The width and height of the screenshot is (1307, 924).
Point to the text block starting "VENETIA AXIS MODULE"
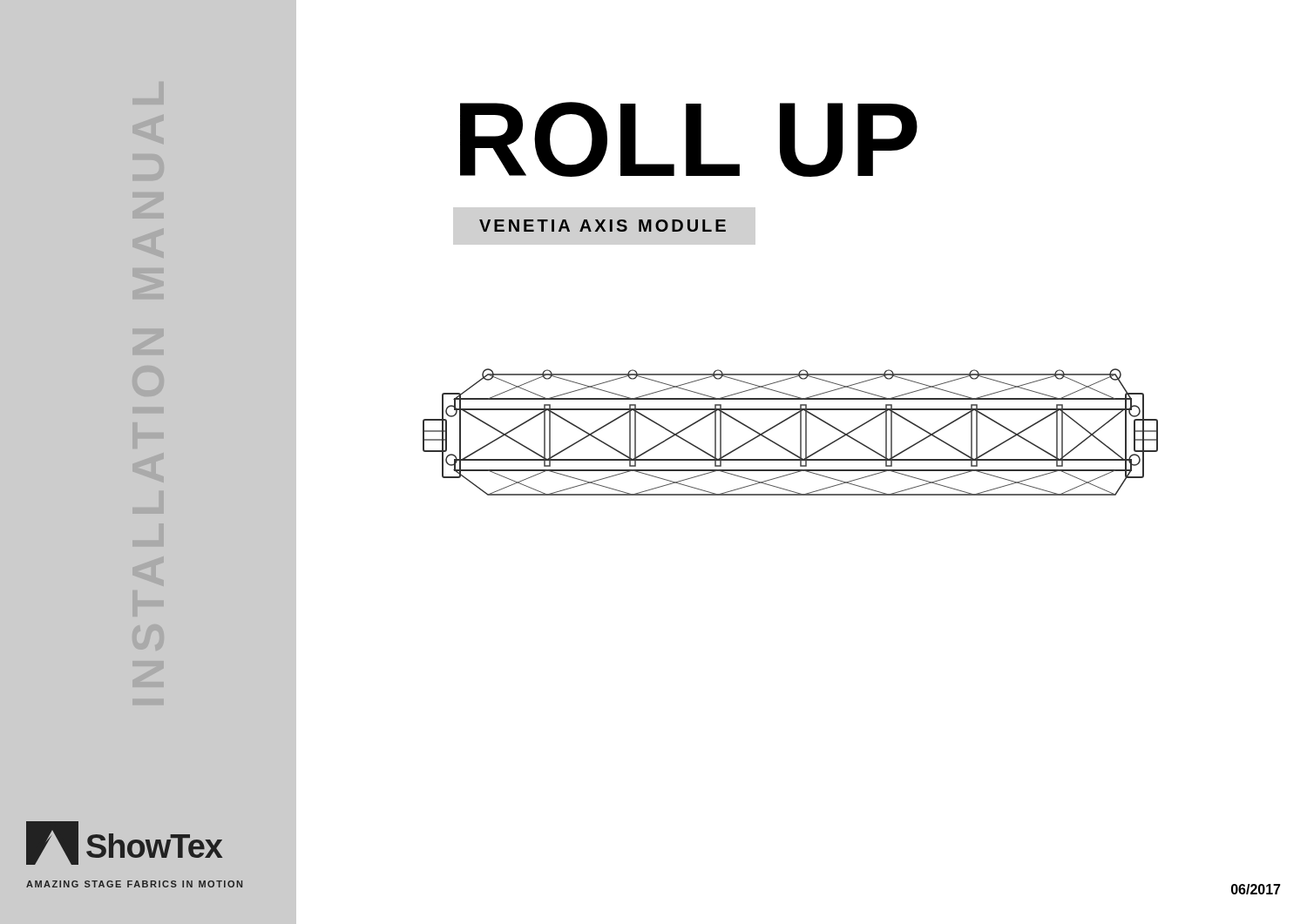pyautogui.click(x=604, y=226)
